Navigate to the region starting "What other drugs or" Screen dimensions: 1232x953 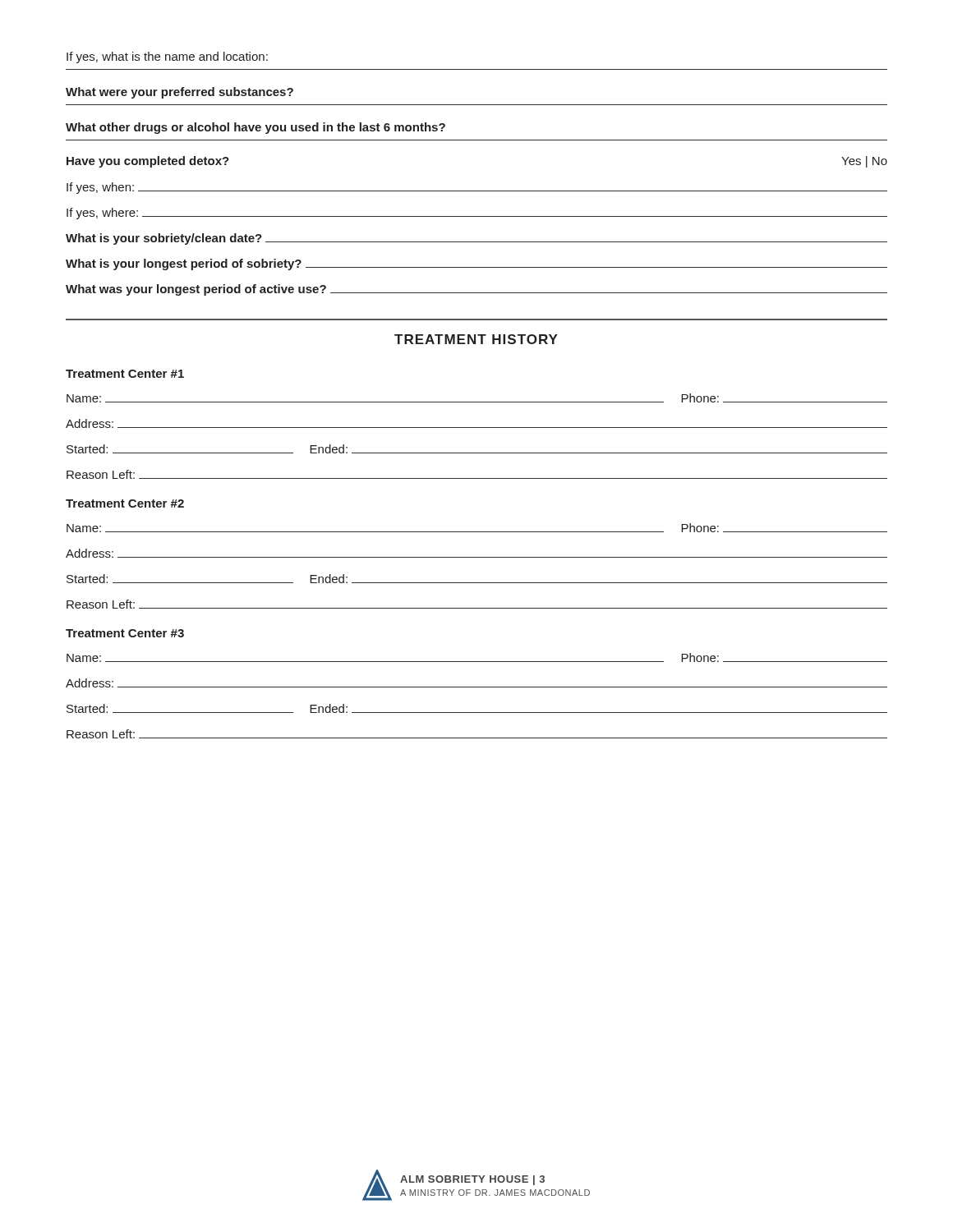[256, 127]
